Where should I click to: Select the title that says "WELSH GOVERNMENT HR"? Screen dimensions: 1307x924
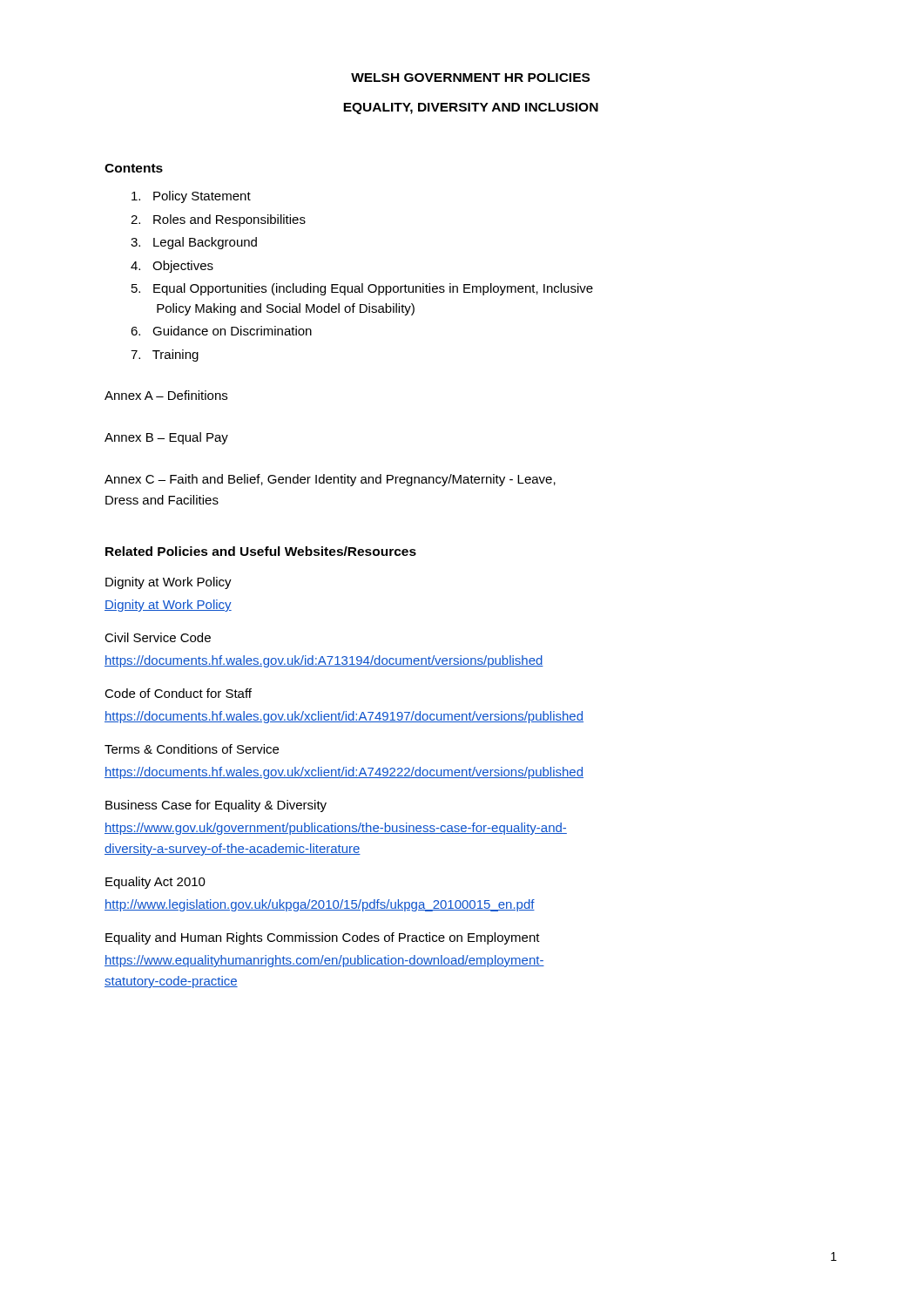tap(471, 92)
